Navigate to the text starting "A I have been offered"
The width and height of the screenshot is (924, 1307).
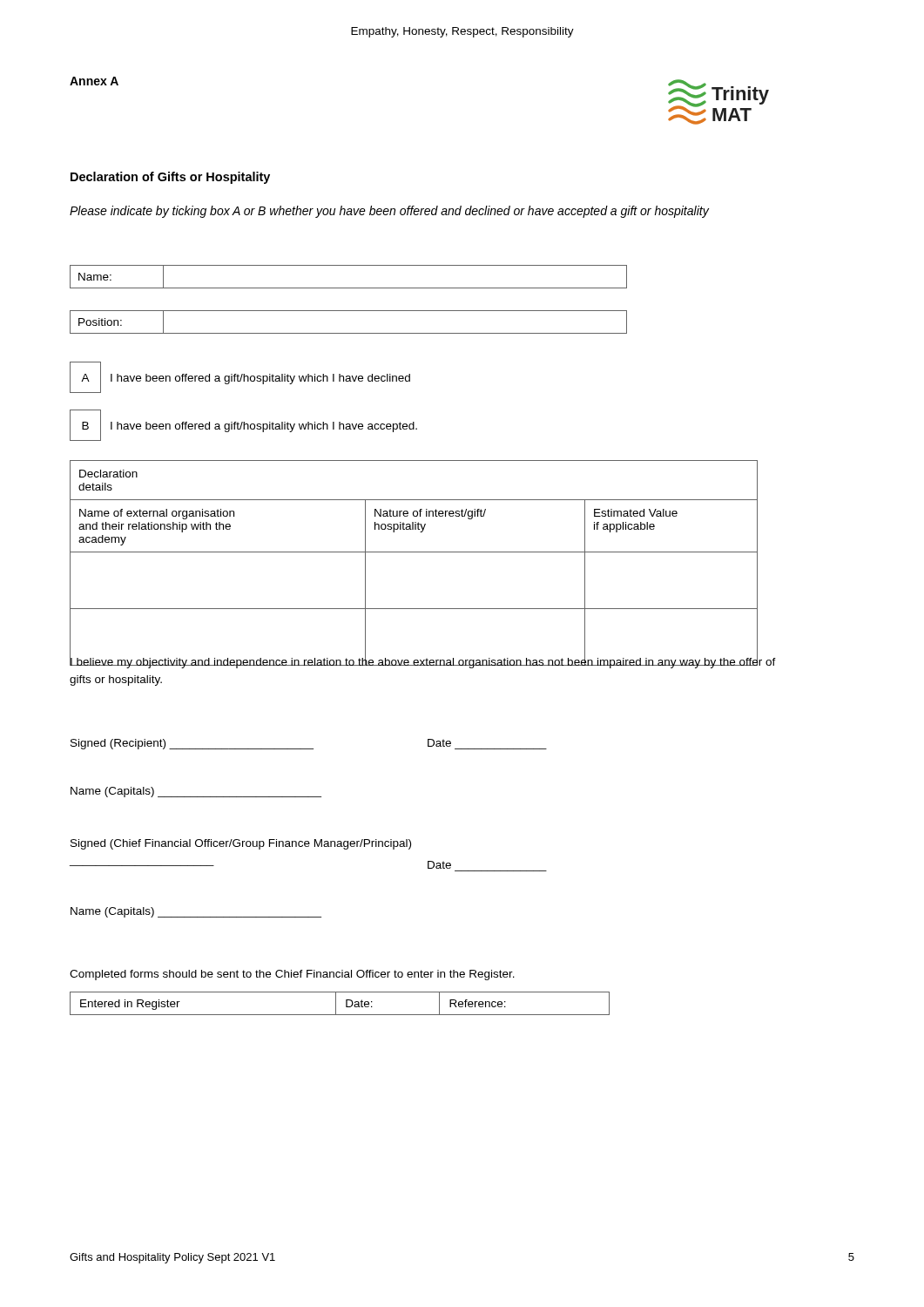point(240,377)
